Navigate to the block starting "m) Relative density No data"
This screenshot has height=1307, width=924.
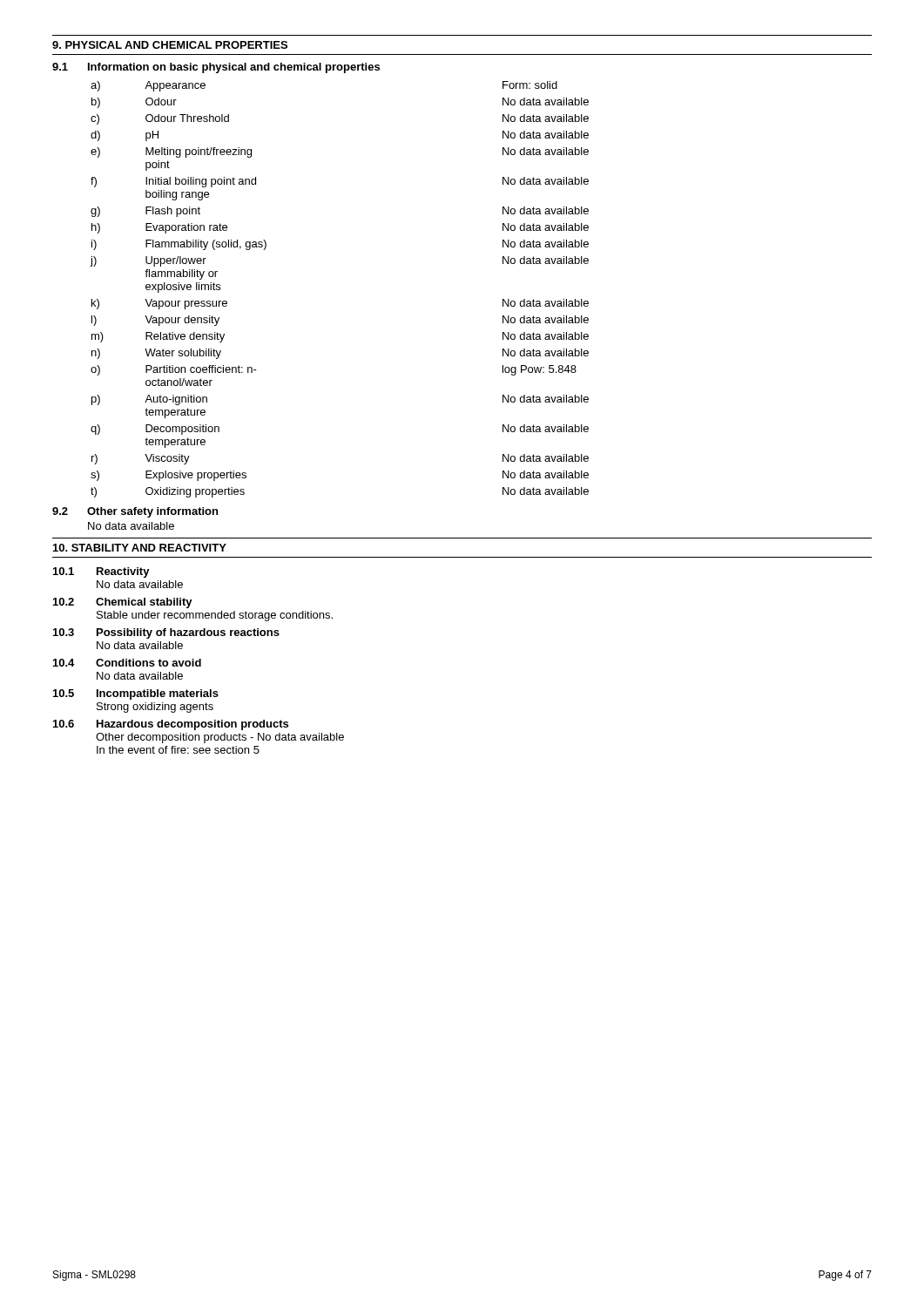pos(182,337)
